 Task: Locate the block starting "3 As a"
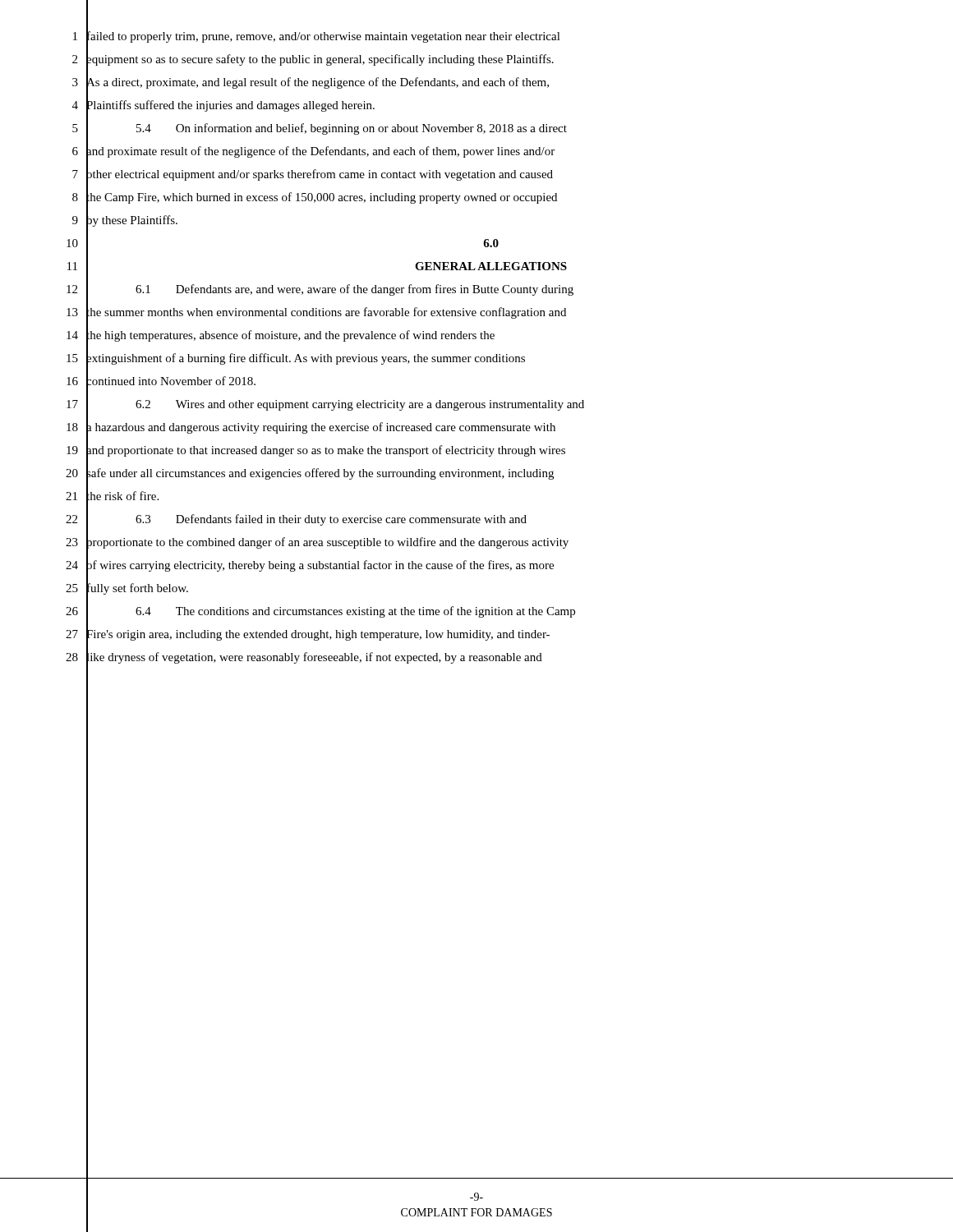pos(470,82)
